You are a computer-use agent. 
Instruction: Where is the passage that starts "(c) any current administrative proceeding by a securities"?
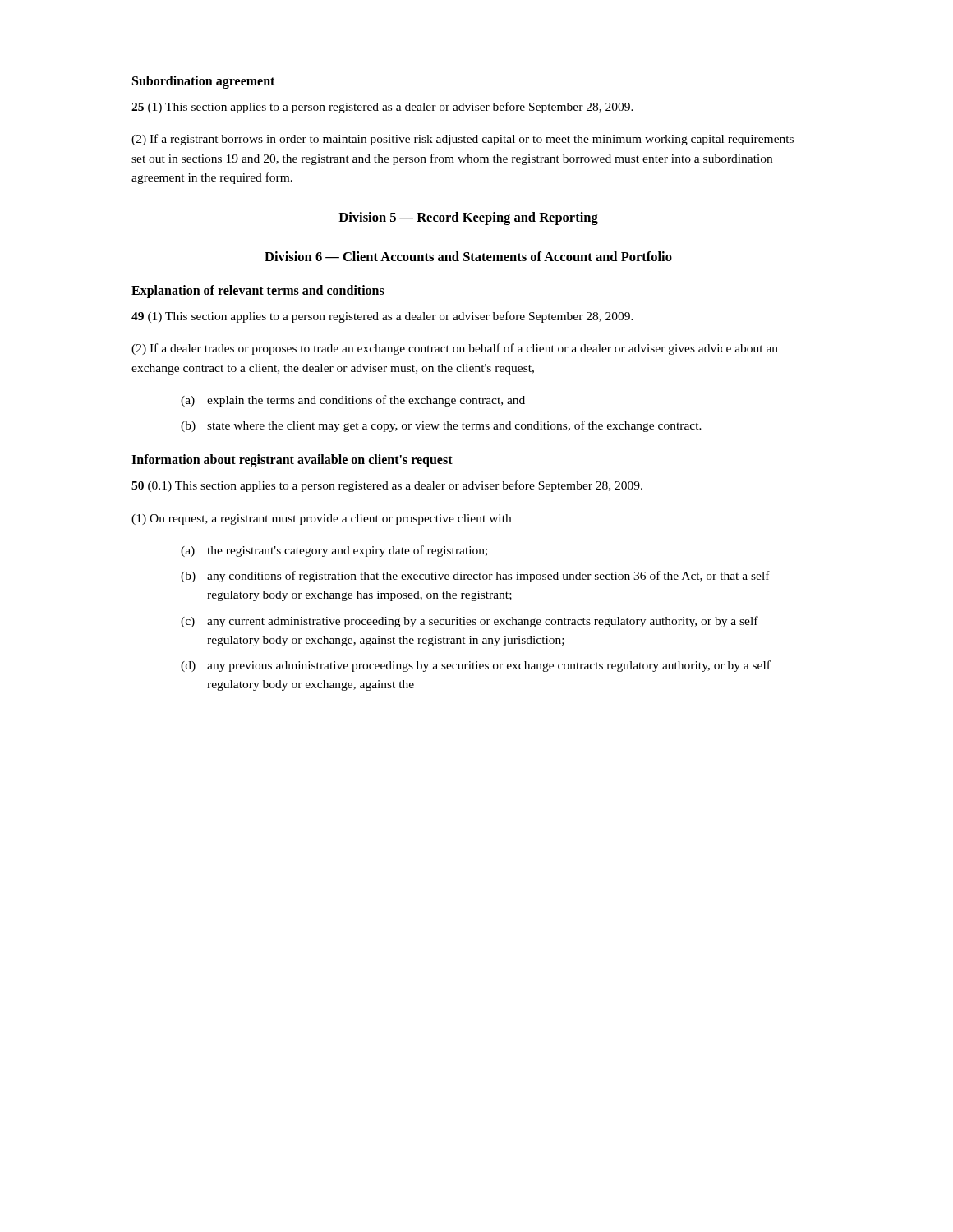493,630
